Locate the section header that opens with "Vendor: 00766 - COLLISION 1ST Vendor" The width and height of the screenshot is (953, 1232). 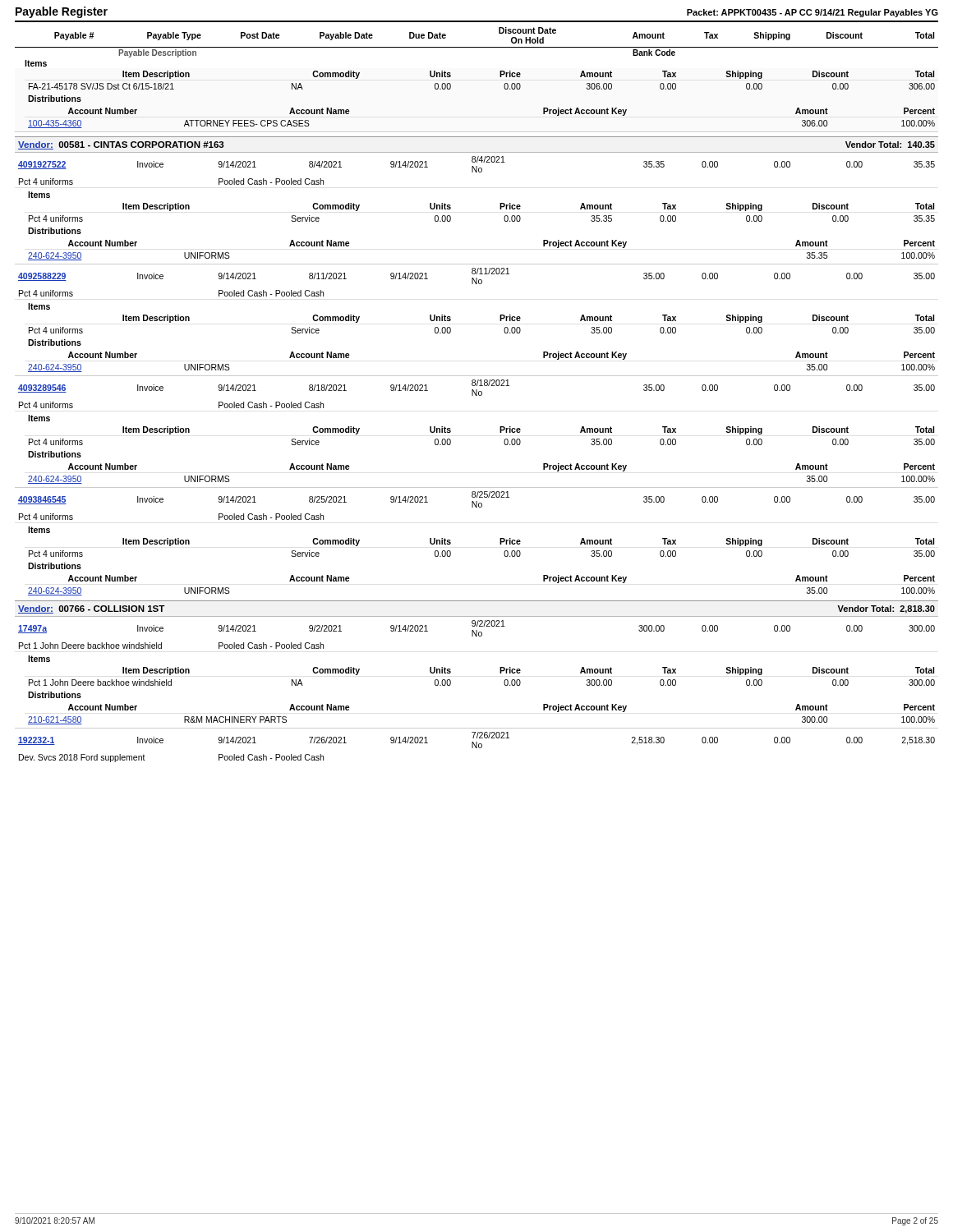coord(476,609)
